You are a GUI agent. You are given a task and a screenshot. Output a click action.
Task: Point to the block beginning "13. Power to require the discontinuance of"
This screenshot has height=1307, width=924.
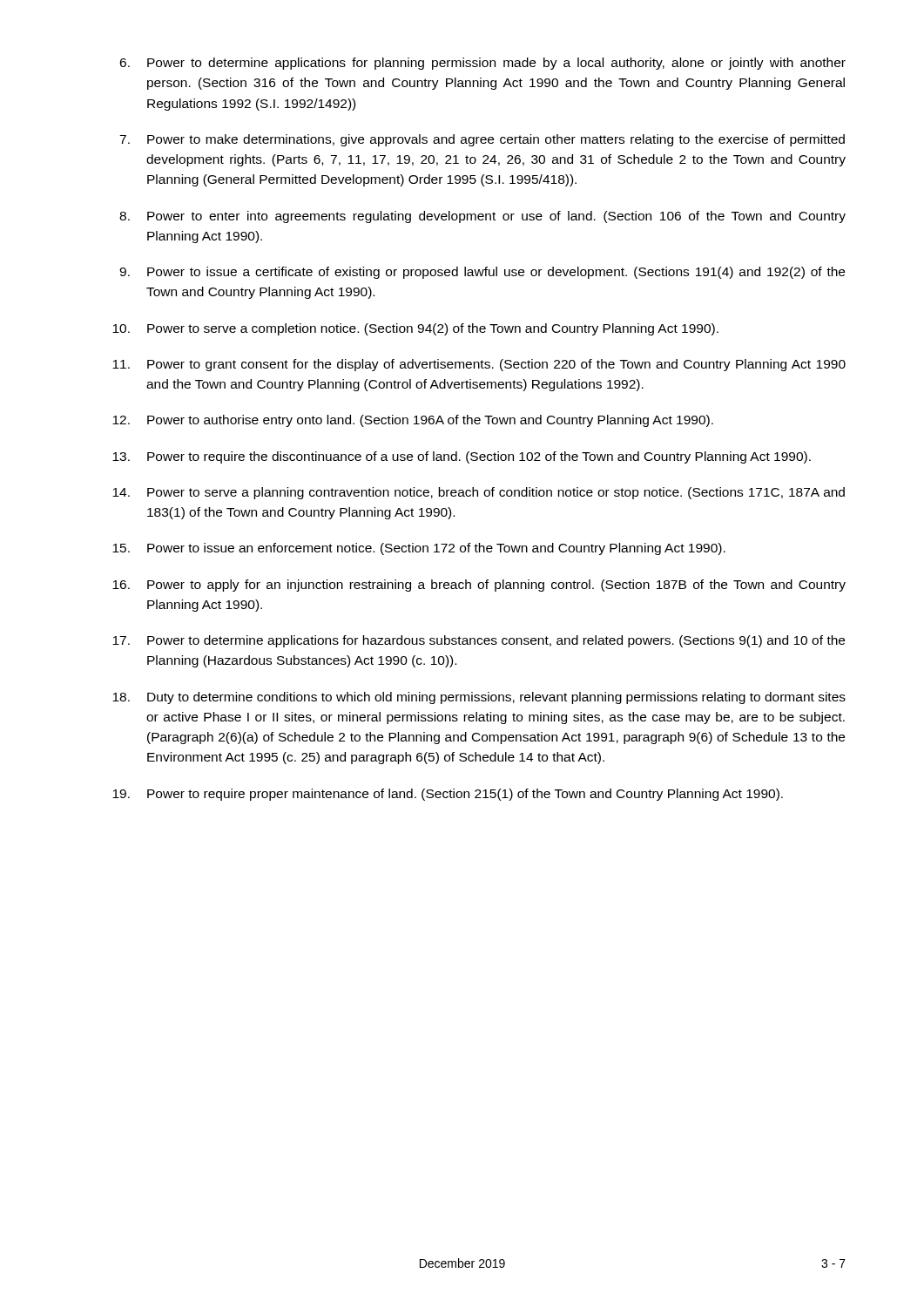462,456
